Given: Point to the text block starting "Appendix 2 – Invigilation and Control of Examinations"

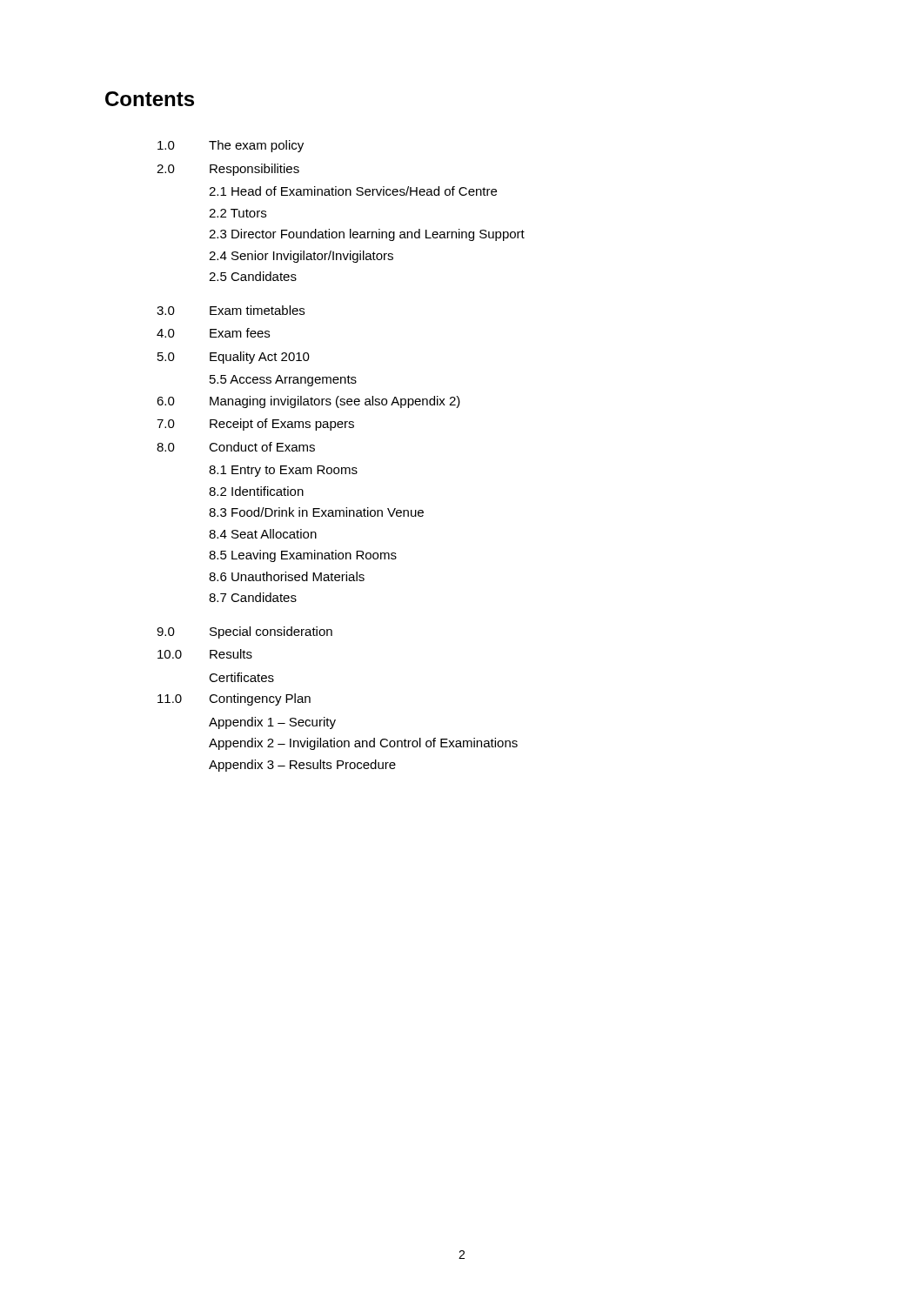Looking at the screenshot, I should click(497, 743).
